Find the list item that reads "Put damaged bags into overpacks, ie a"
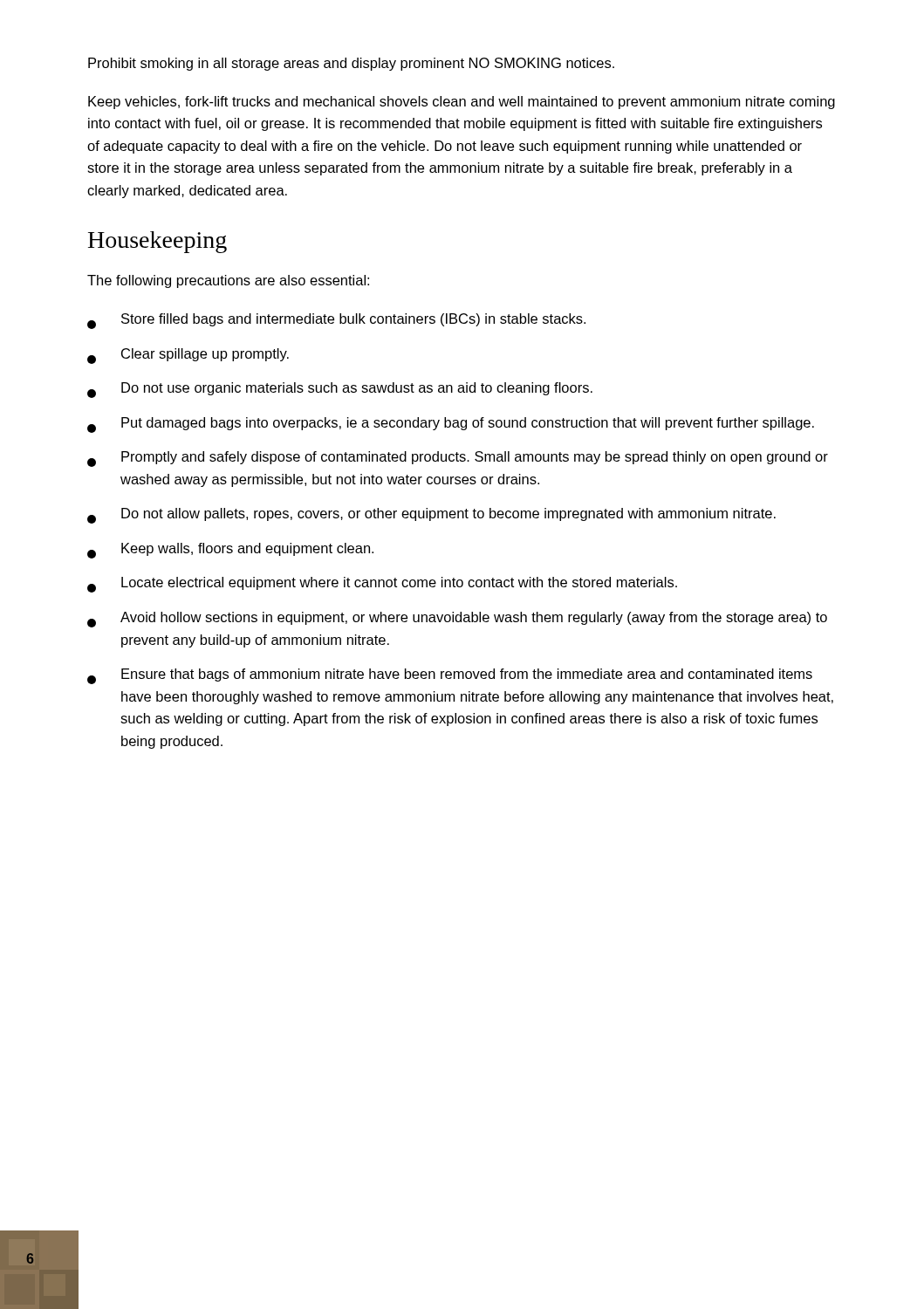This screenshot has width=924, height=1309. [462, 423]
